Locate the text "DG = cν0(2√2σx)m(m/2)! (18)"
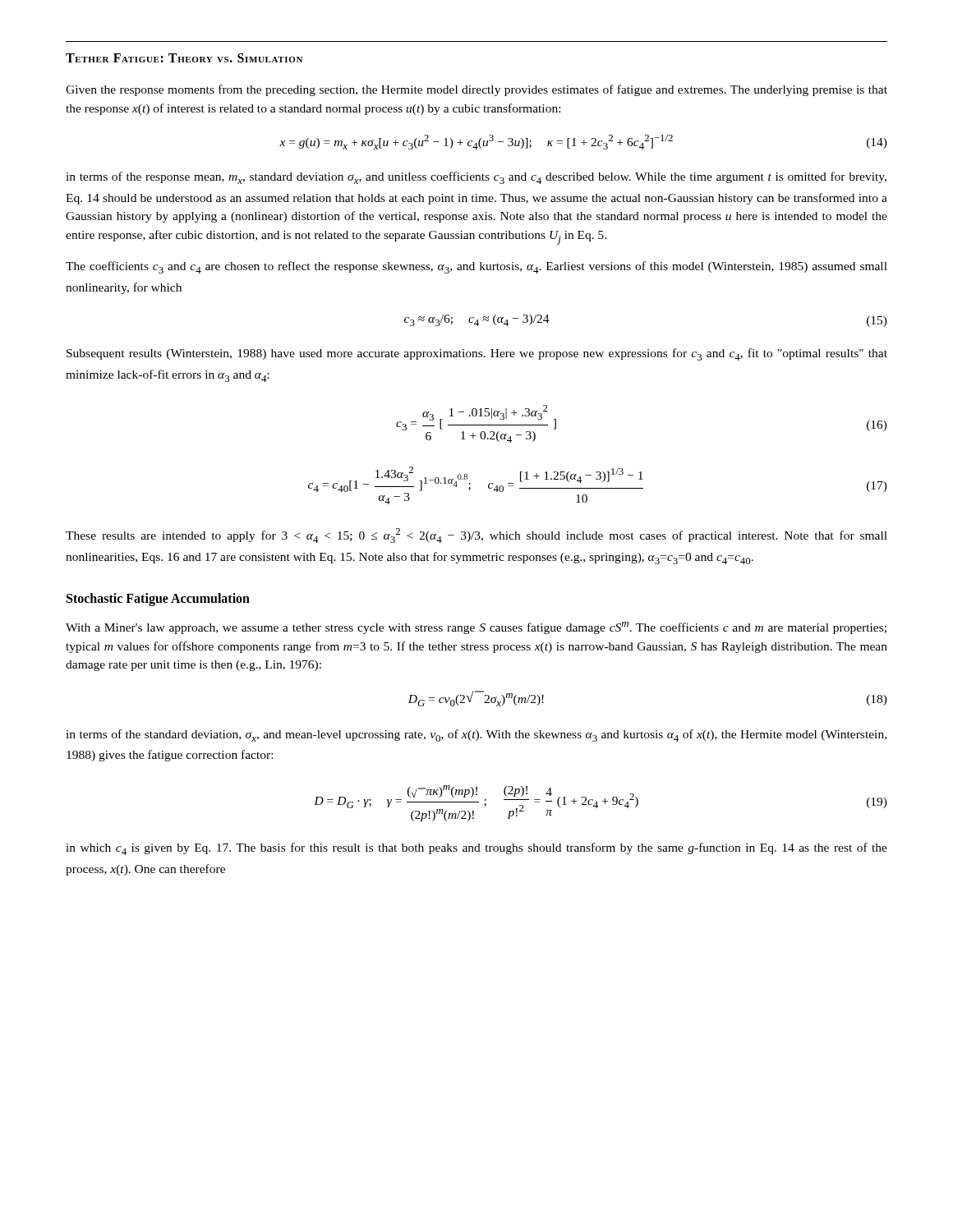The height and width of the screenshot is (1232, 953). click(469, 699)
